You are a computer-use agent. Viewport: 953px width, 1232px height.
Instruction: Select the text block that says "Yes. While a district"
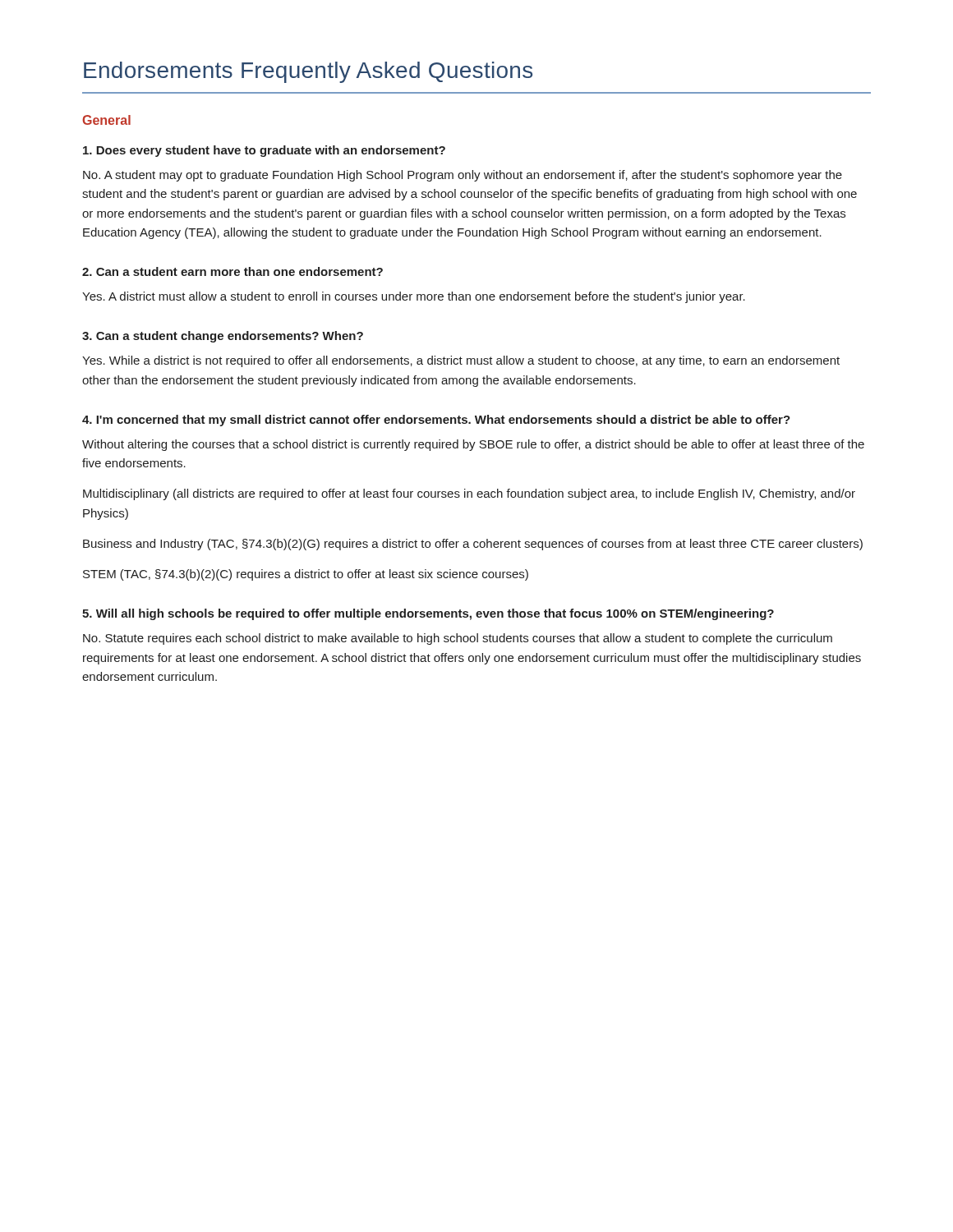coord(476,370)
